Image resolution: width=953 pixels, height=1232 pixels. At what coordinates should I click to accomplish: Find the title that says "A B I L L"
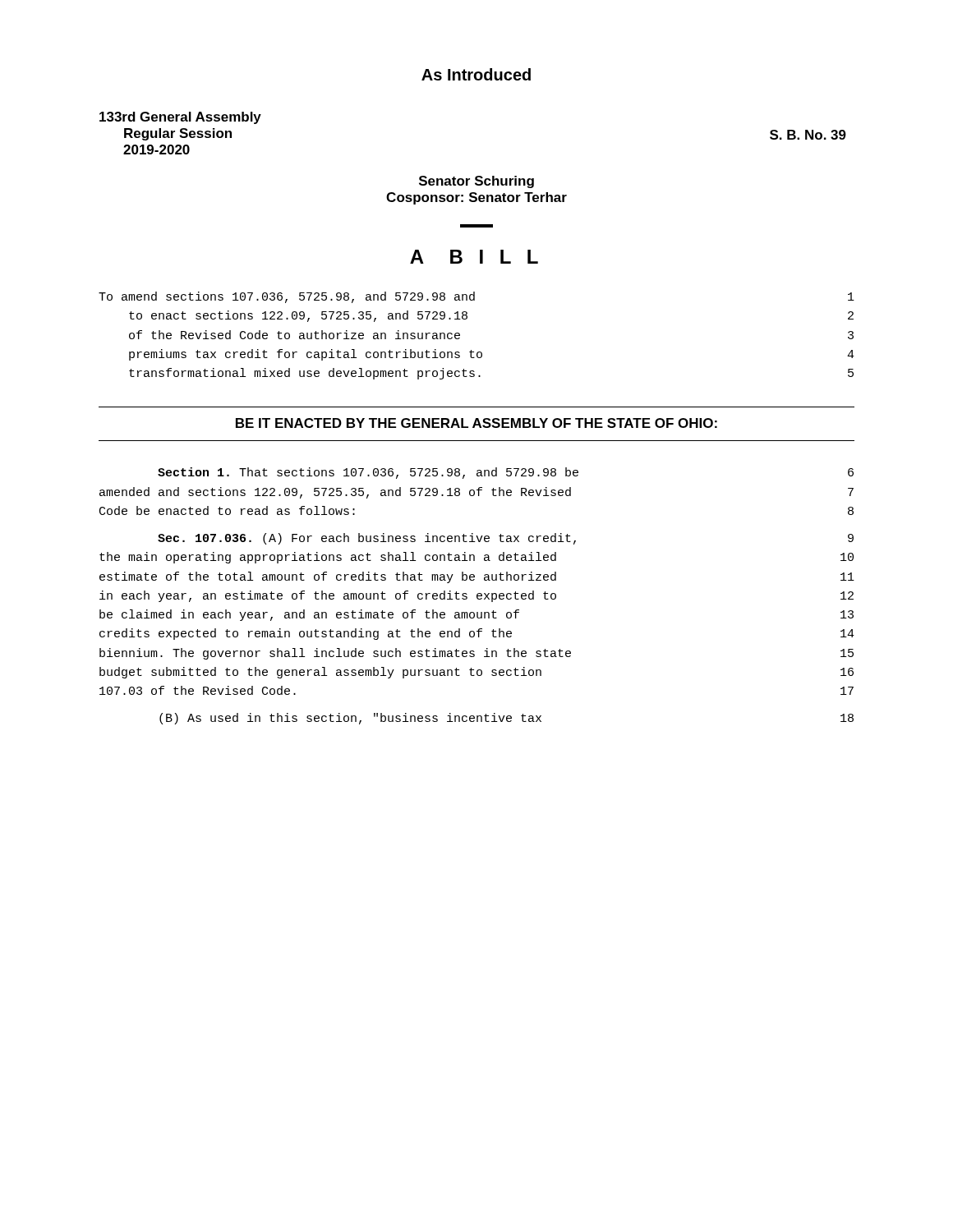click(476, 257)
